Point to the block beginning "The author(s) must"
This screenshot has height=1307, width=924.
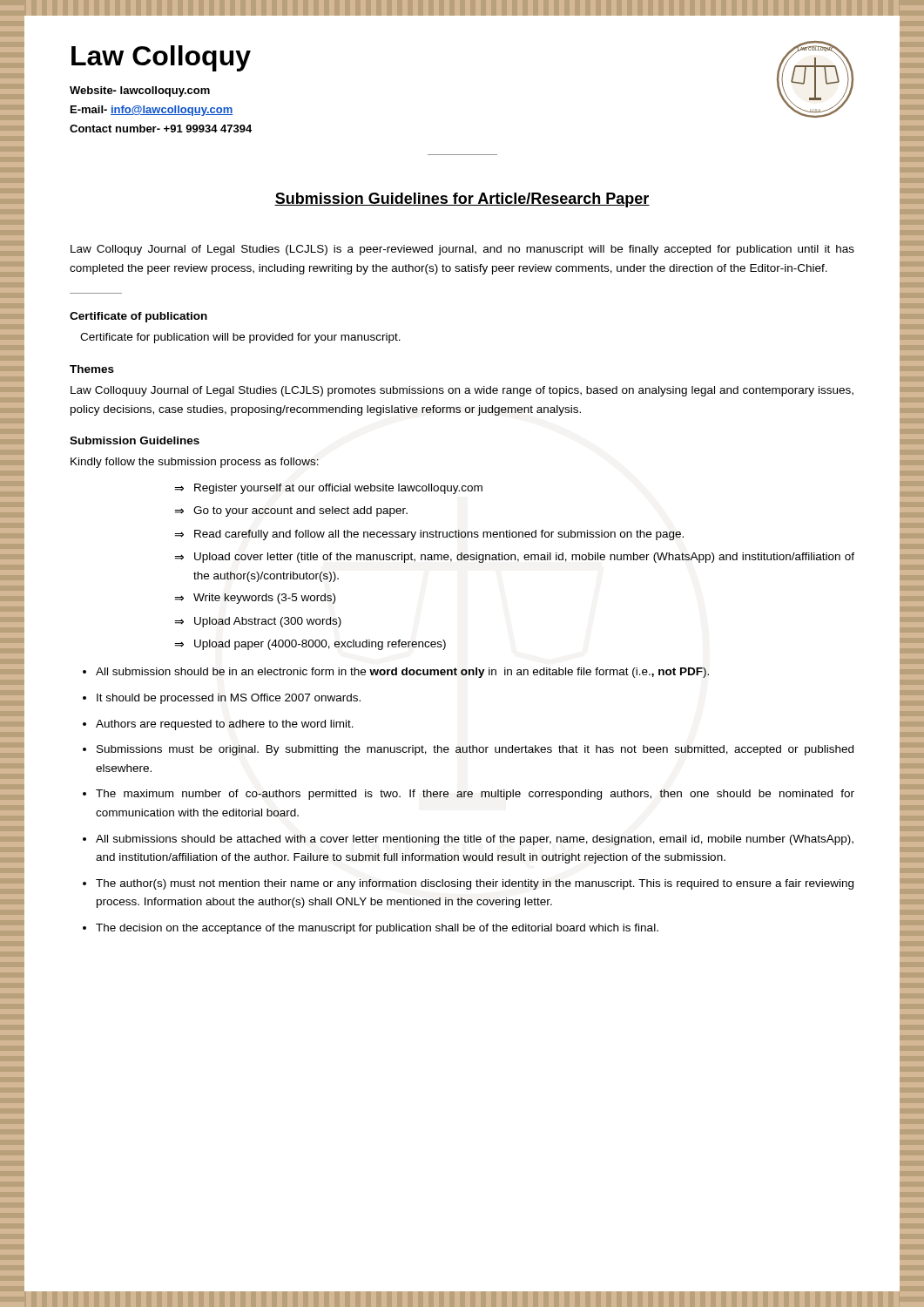(x=475, y=892)
